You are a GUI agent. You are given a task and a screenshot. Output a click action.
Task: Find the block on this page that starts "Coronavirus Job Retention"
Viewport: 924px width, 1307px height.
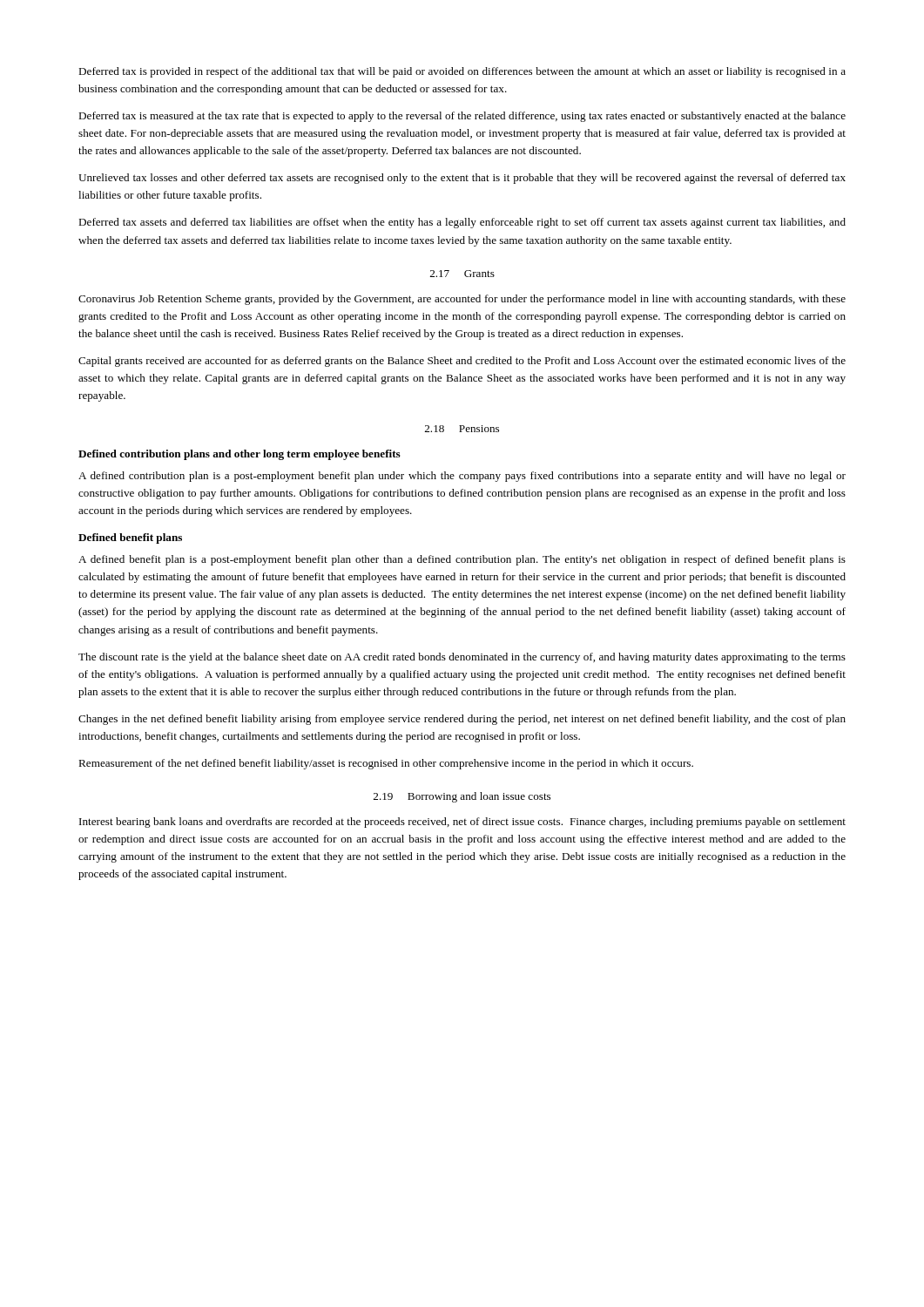pyautogui.click(x=462, y=316)
